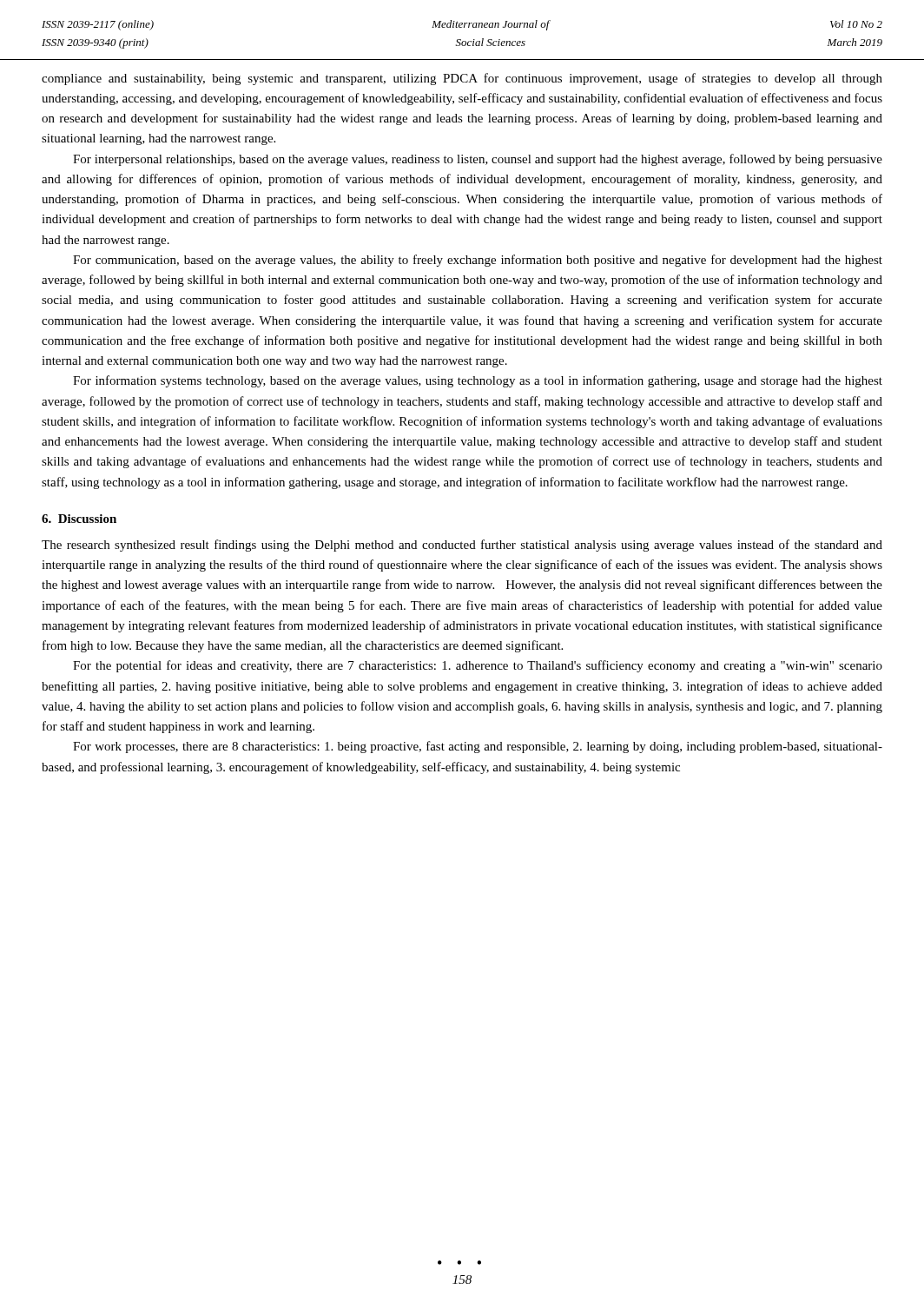The width and height of the screenshot is (924, 1303).
Task: Locate the text block that says "For communication, based"
Action: [x=462, y=311]
